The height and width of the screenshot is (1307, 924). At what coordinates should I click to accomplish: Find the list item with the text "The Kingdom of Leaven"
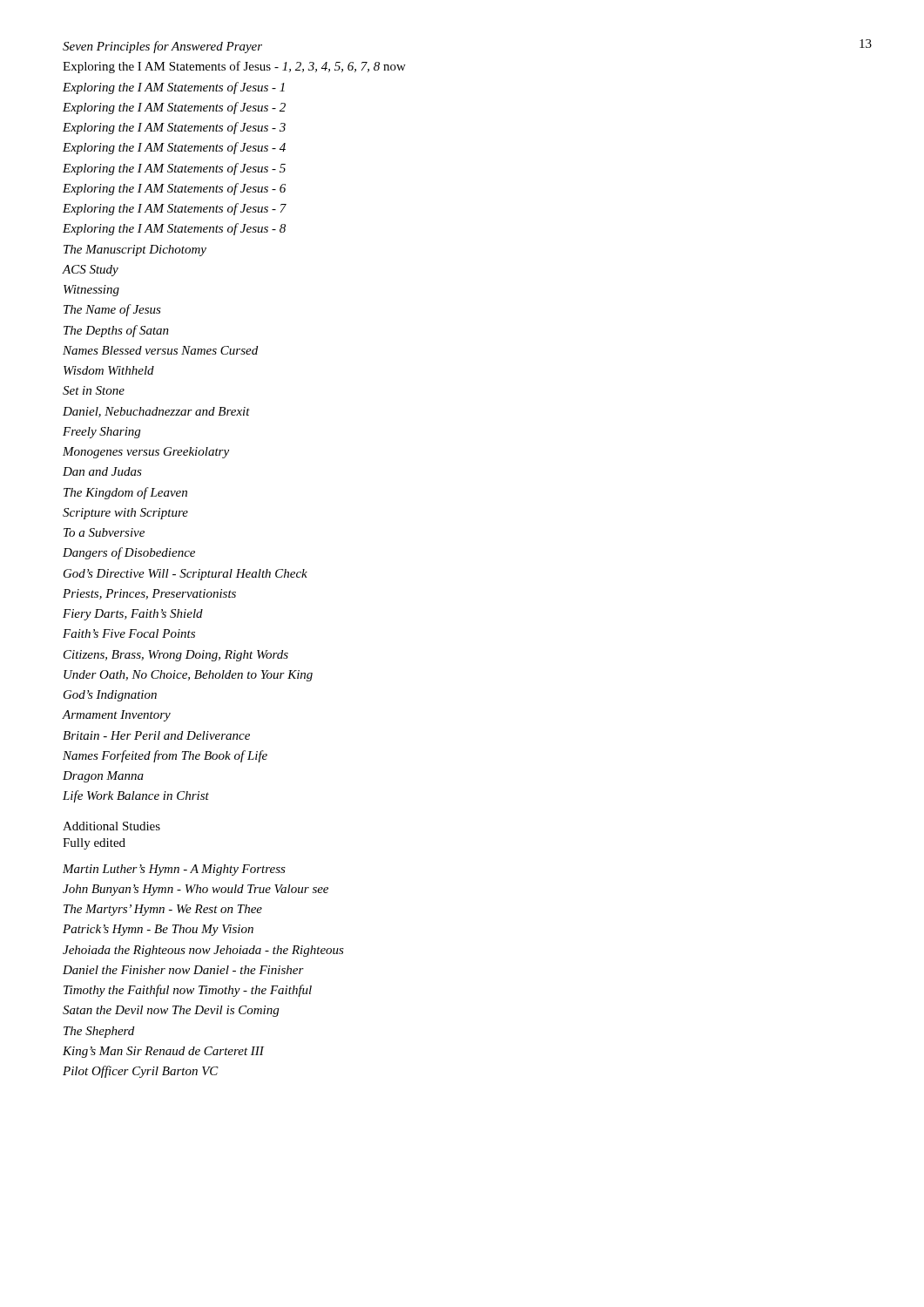click(125, 493)
